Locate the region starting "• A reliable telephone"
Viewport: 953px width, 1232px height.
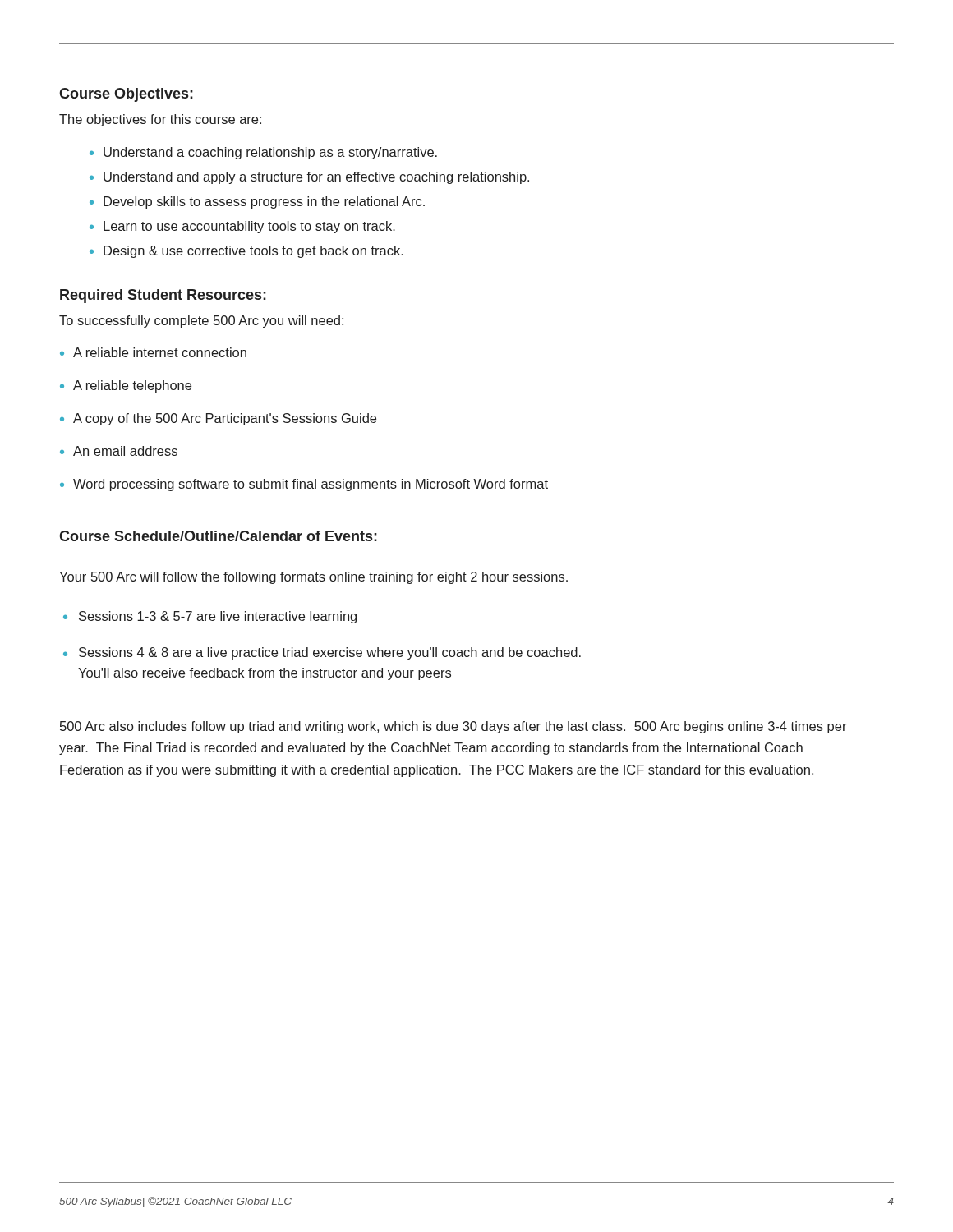[126, 386]
